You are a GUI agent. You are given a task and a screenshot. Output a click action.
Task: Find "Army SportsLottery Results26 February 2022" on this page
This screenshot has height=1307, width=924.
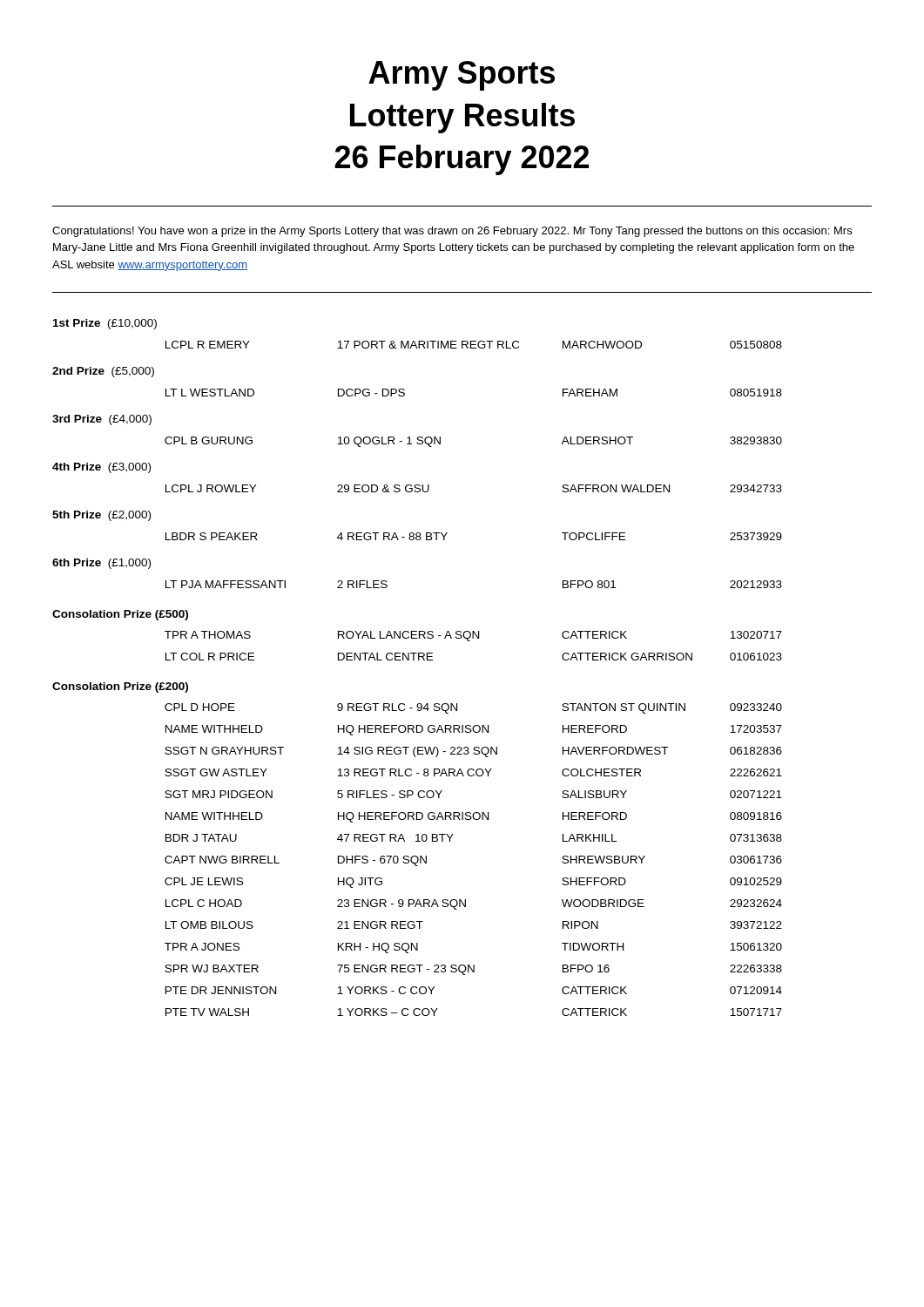(462, 116)
